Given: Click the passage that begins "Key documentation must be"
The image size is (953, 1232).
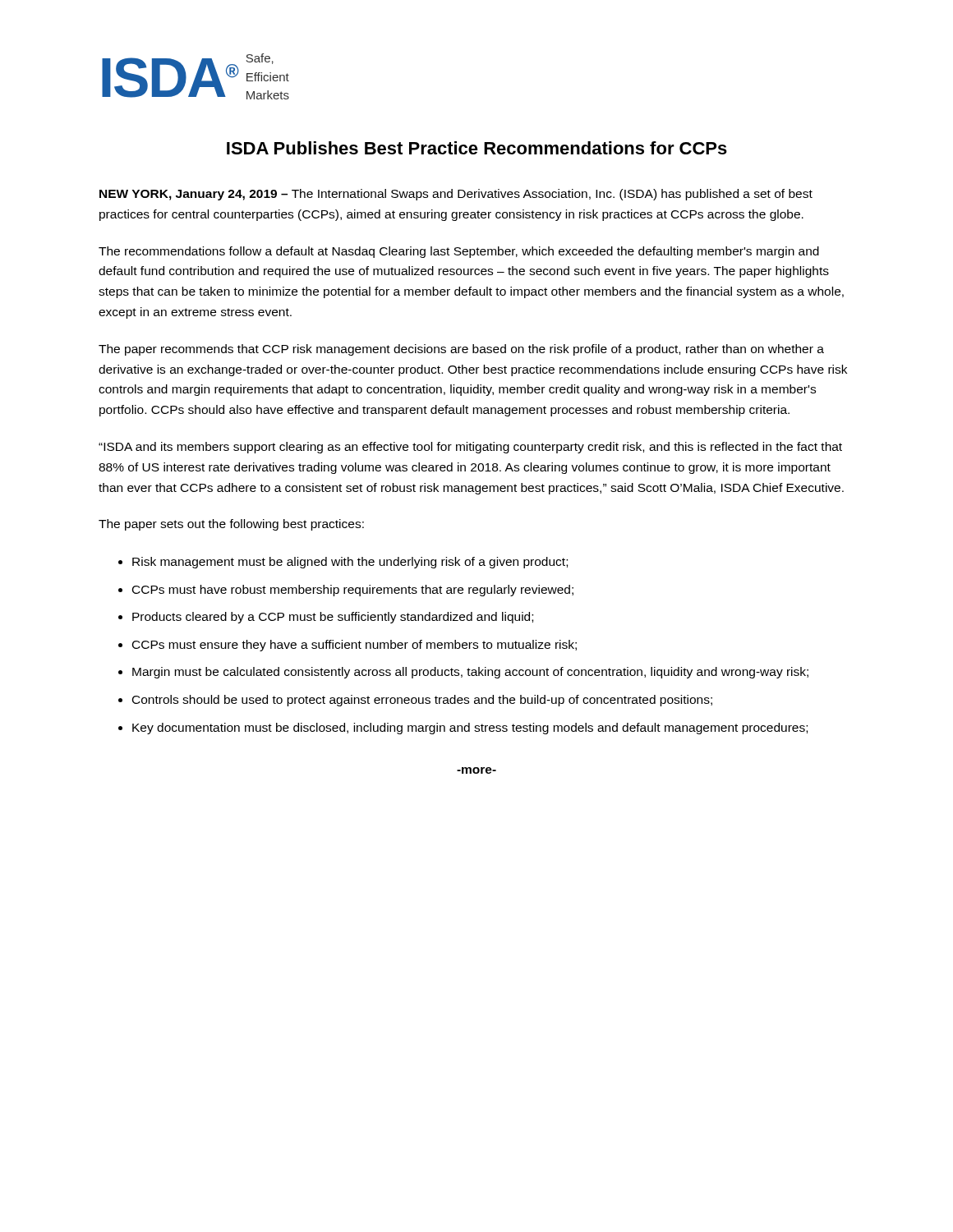Looking at the screenshot, I should pos(470,727).
